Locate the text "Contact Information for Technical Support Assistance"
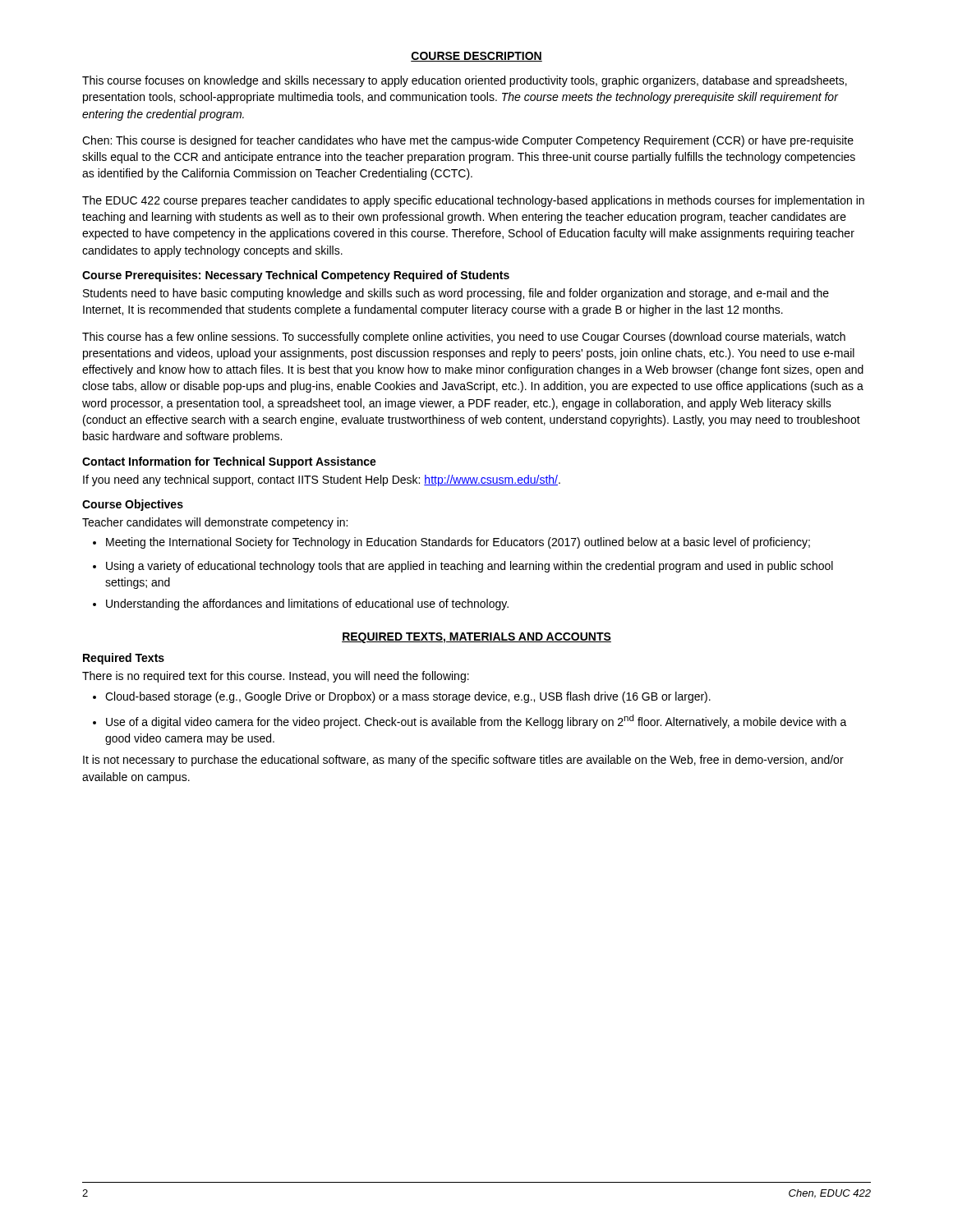Screen dimensions: 1232x953 [229, 461]
